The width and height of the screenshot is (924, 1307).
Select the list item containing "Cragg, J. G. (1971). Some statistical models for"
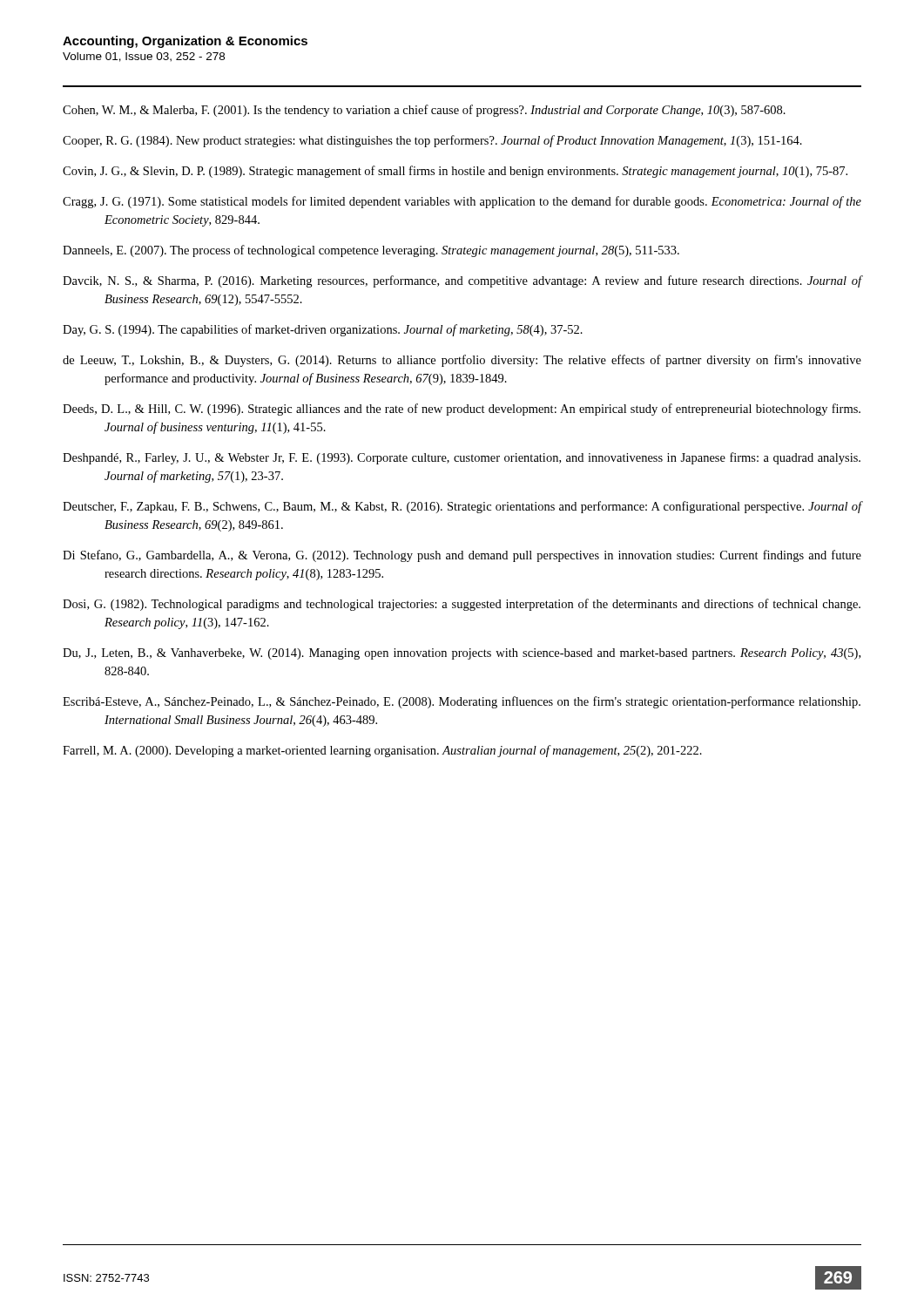pyautogui.click(x=462, y=210)
